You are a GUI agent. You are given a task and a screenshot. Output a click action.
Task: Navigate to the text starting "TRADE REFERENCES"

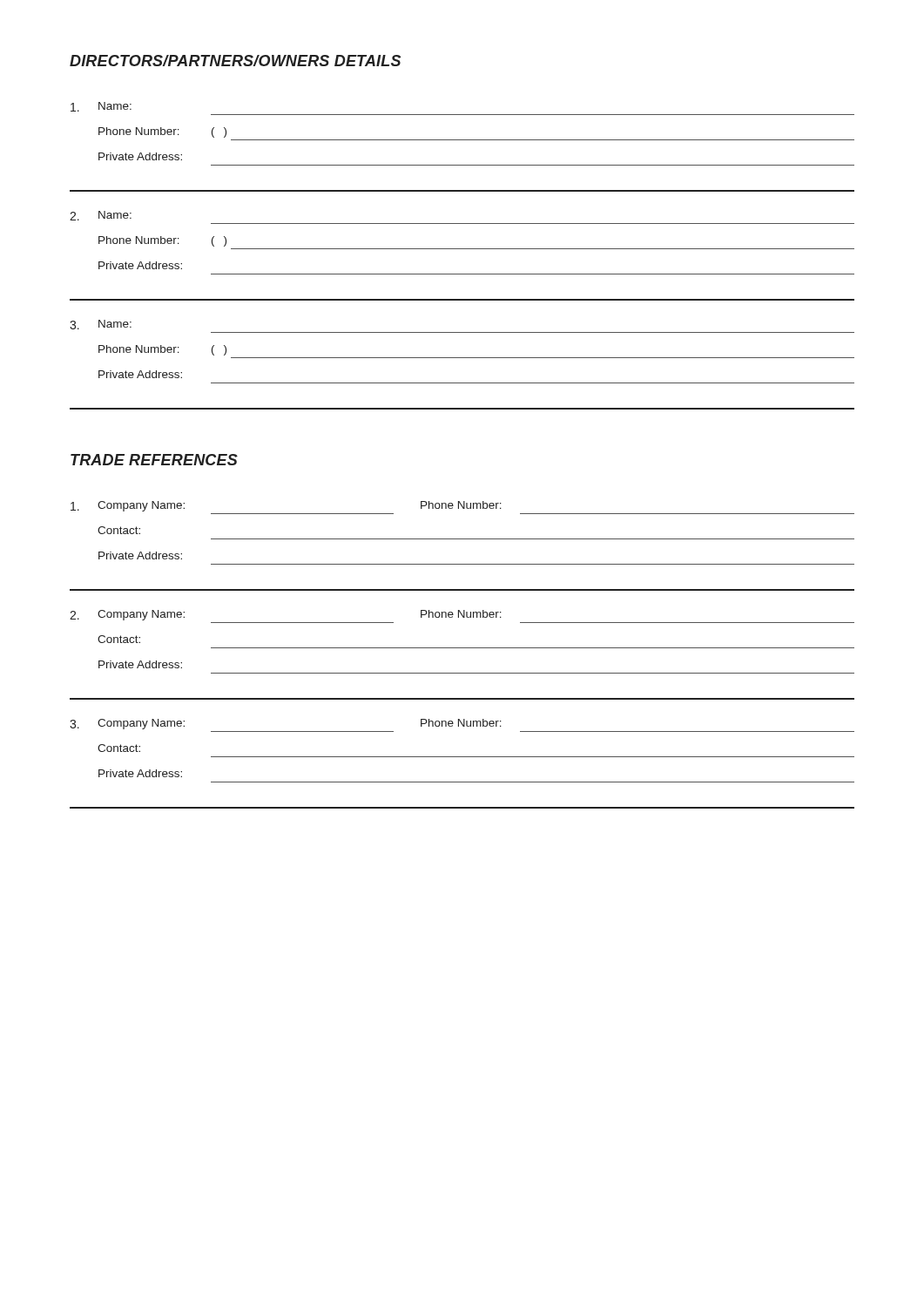click(154, 460)
